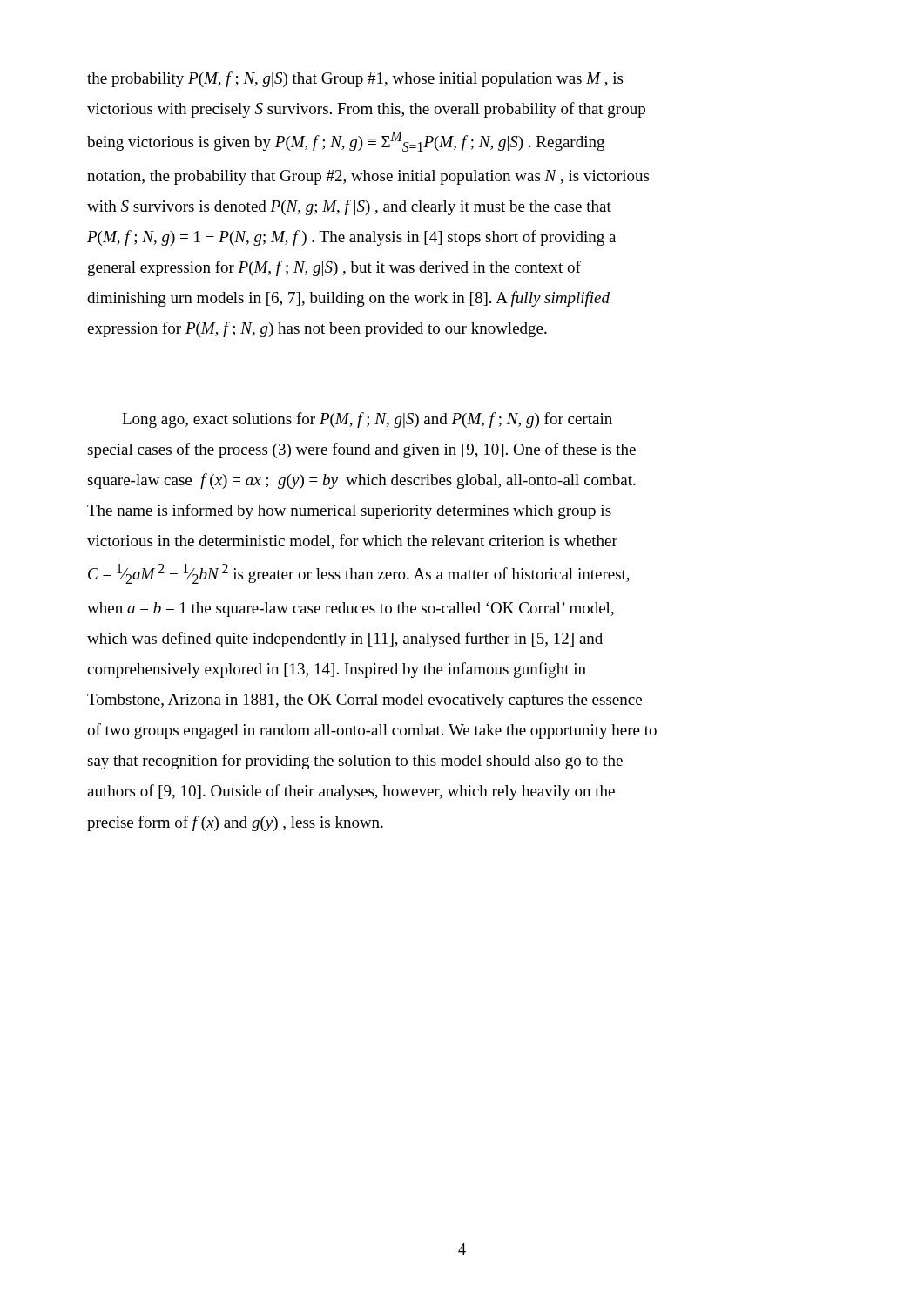The height and width of the screenshot is (1307, 924).
Task: Locate the block of text that opens with "comprehensively explored in"
Action: pos(337,669)
